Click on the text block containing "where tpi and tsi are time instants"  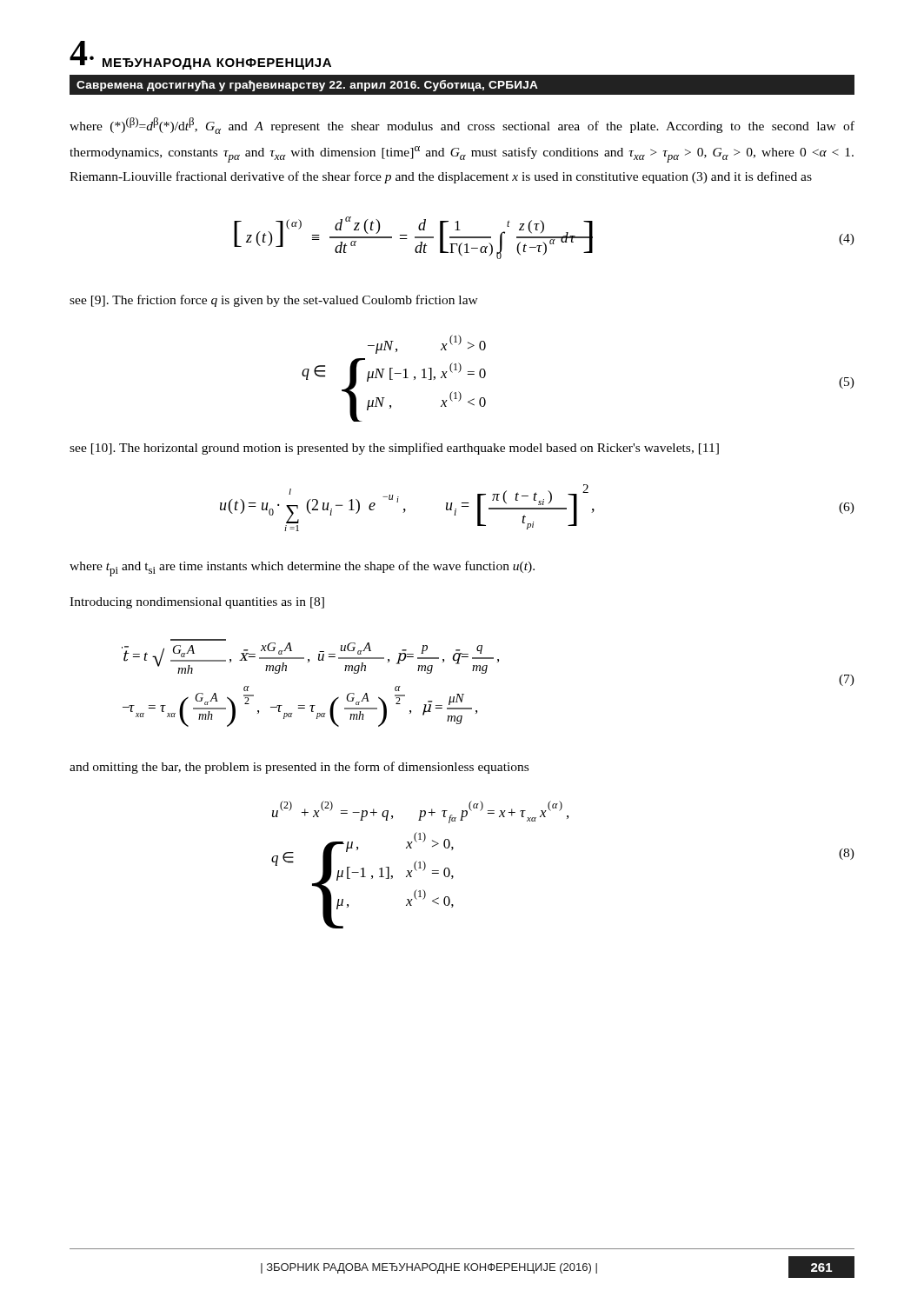click(x=462, y=567)
